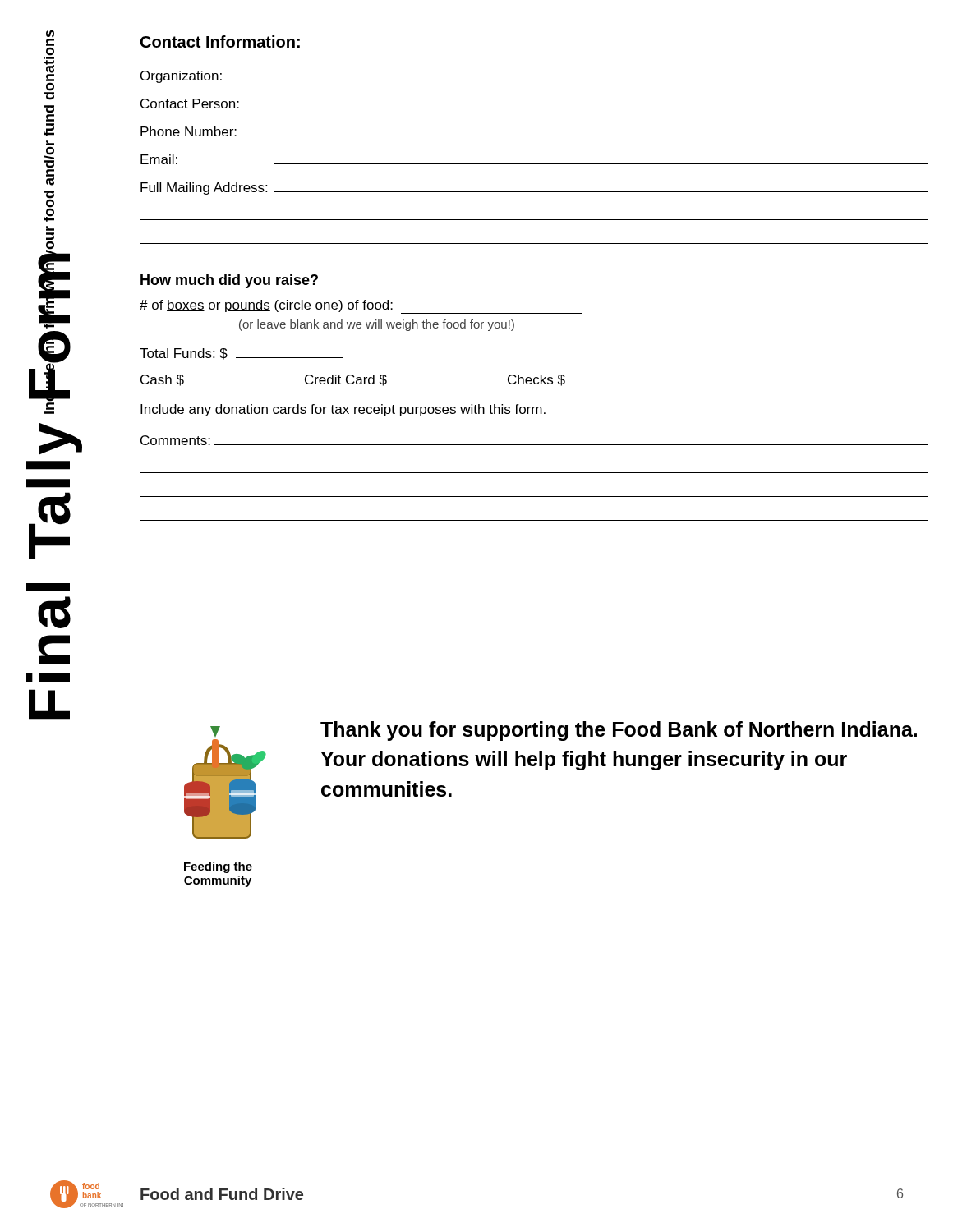Where is the passage that starts "Include this form"?
The height and width of the screenshot is (1232, 953).
[49, 222]
